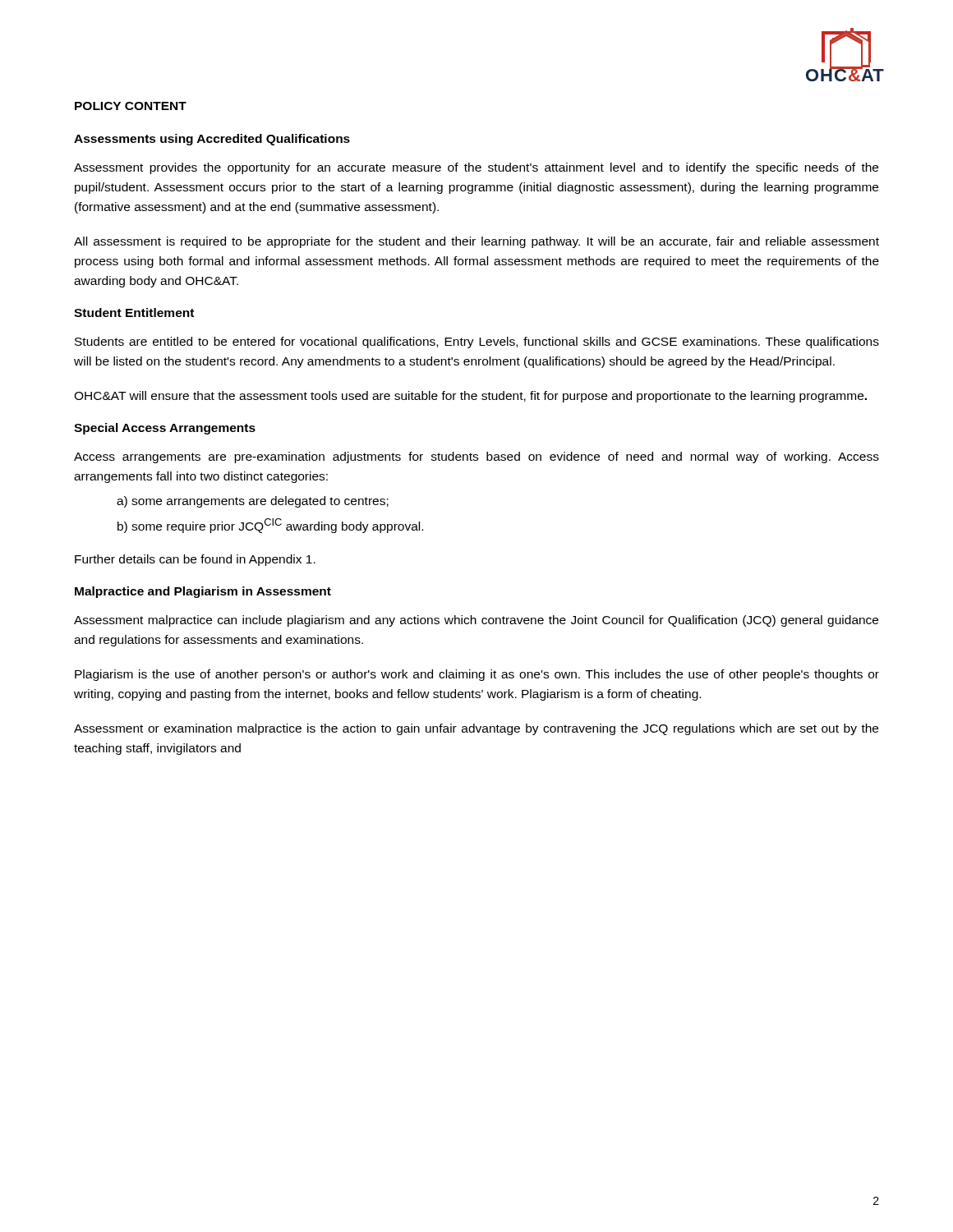The image size is (953, 1232).
Task: Locate the text "Special Access Arrangements"
Action: (165, 428)
